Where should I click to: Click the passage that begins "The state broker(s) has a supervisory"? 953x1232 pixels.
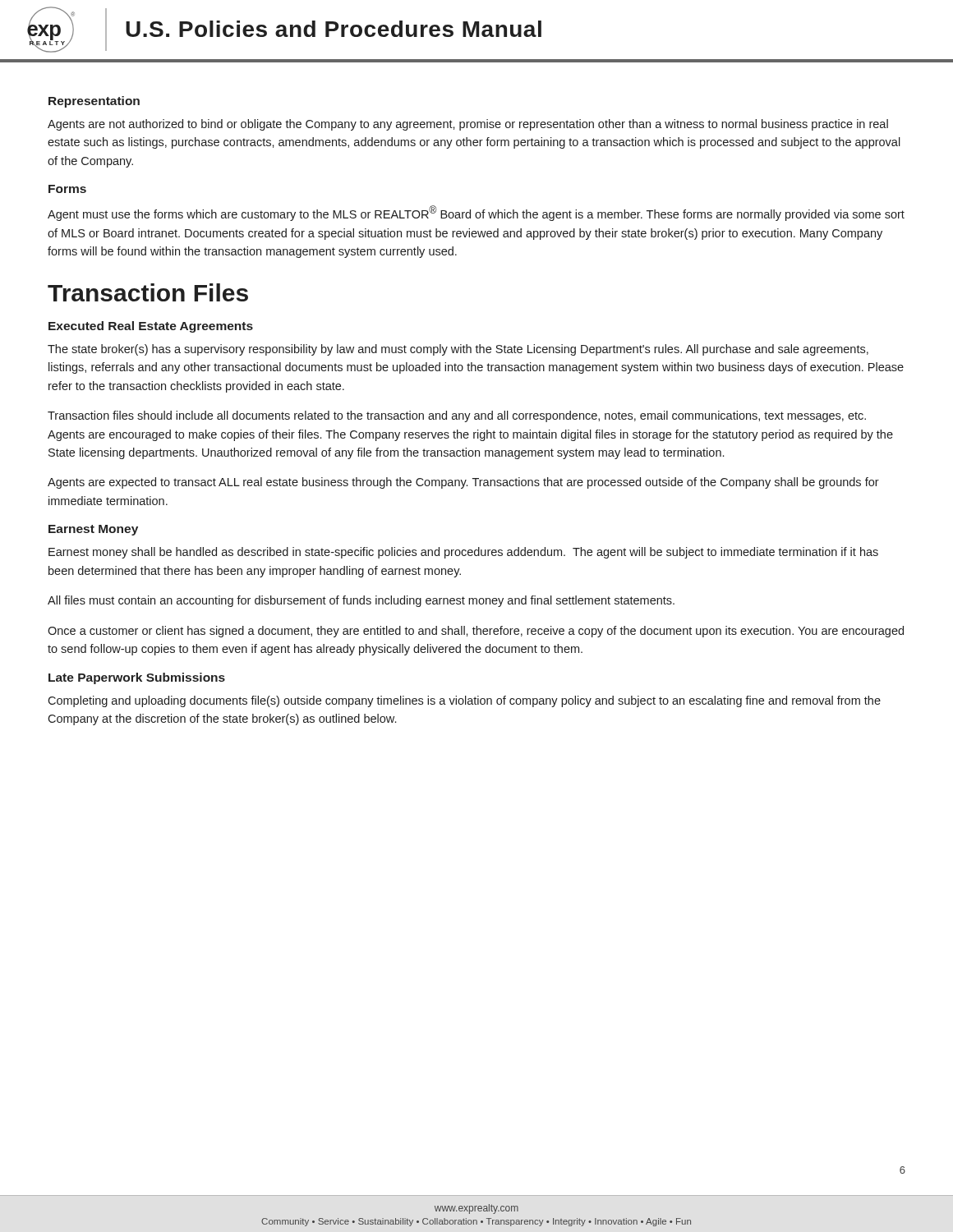[x=476, y=367]
